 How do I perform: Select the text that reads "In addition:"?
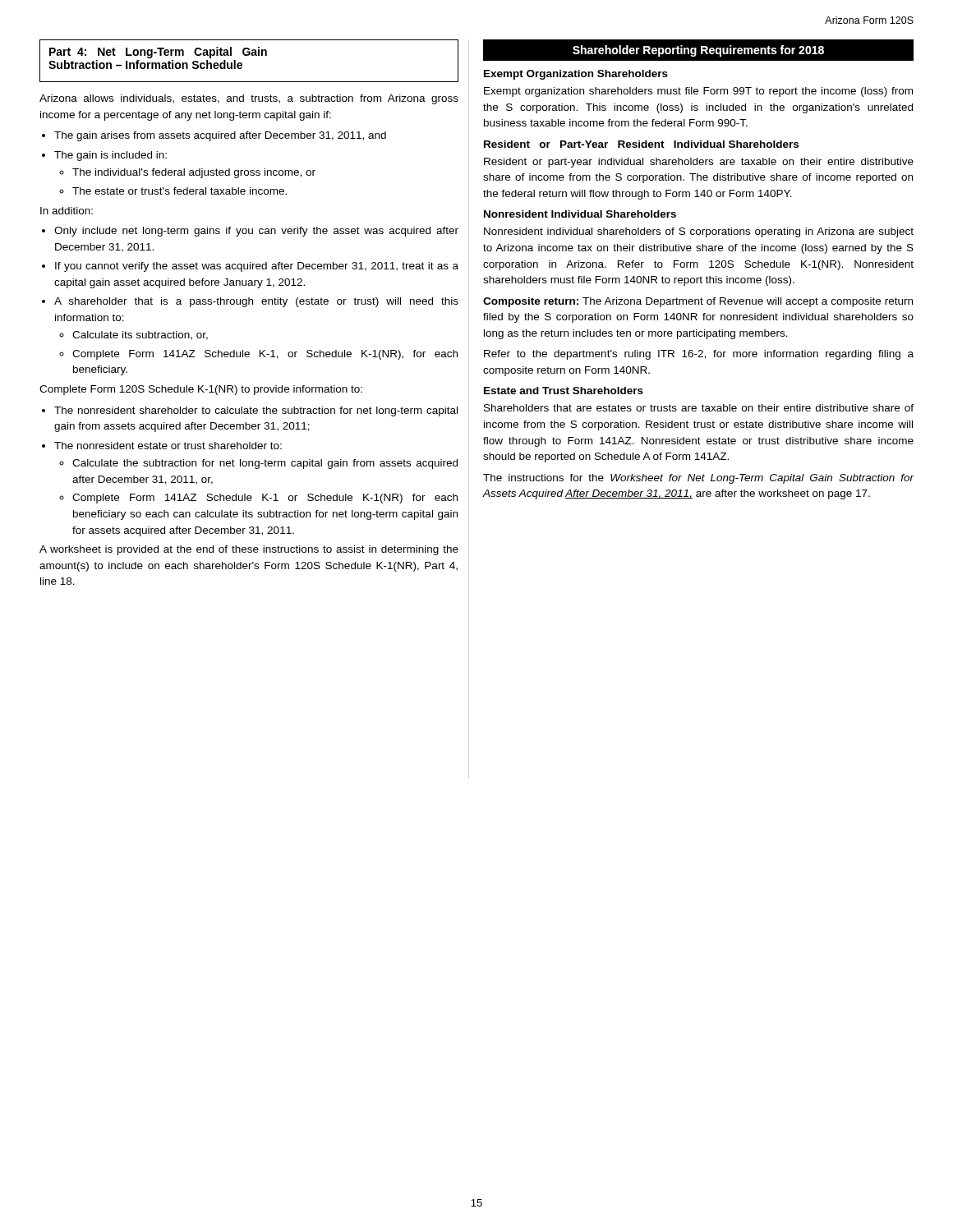(67, 211)
